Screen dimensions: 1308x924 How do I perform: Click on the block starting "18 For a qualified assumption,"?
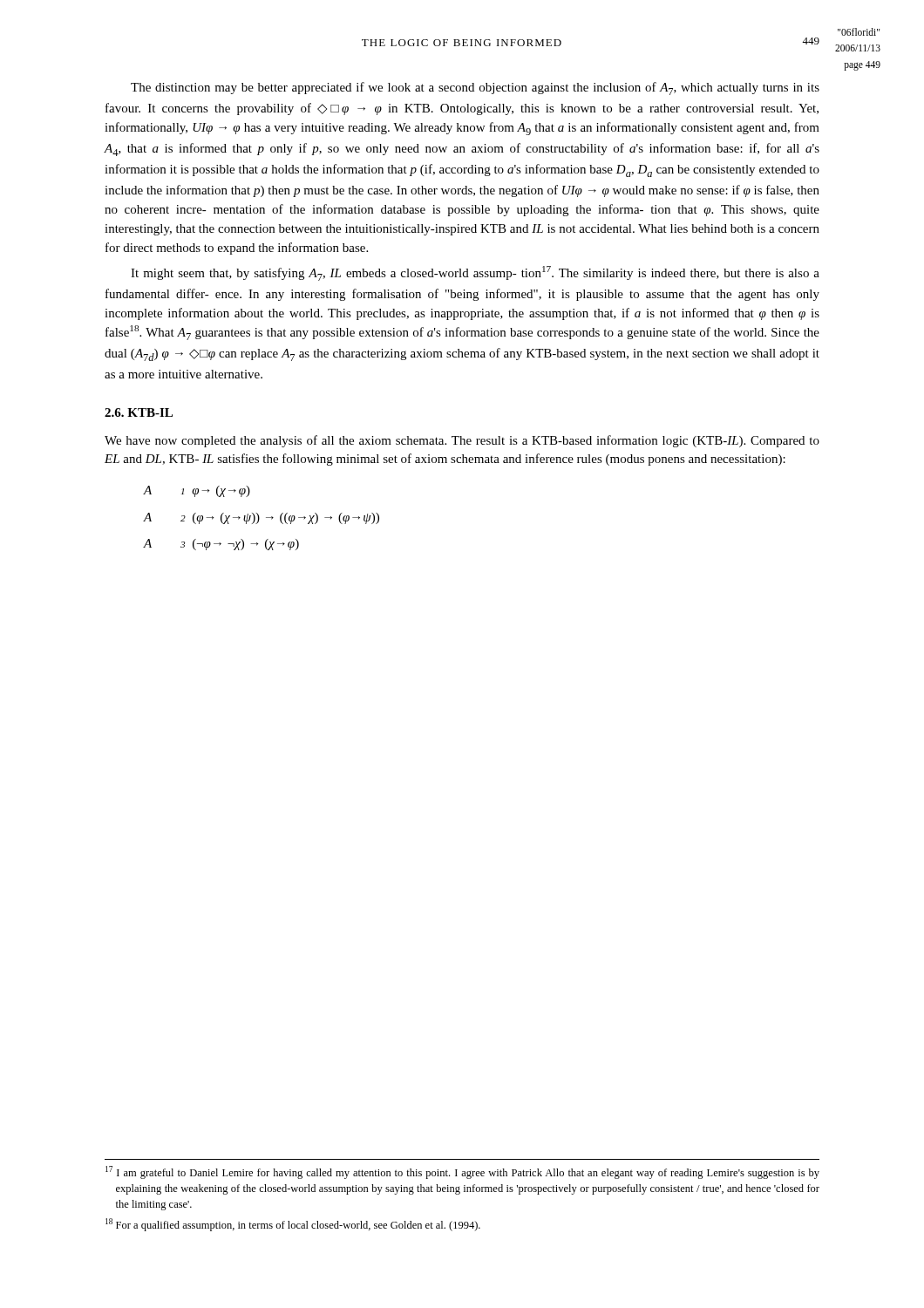(x=293, y=1224)
